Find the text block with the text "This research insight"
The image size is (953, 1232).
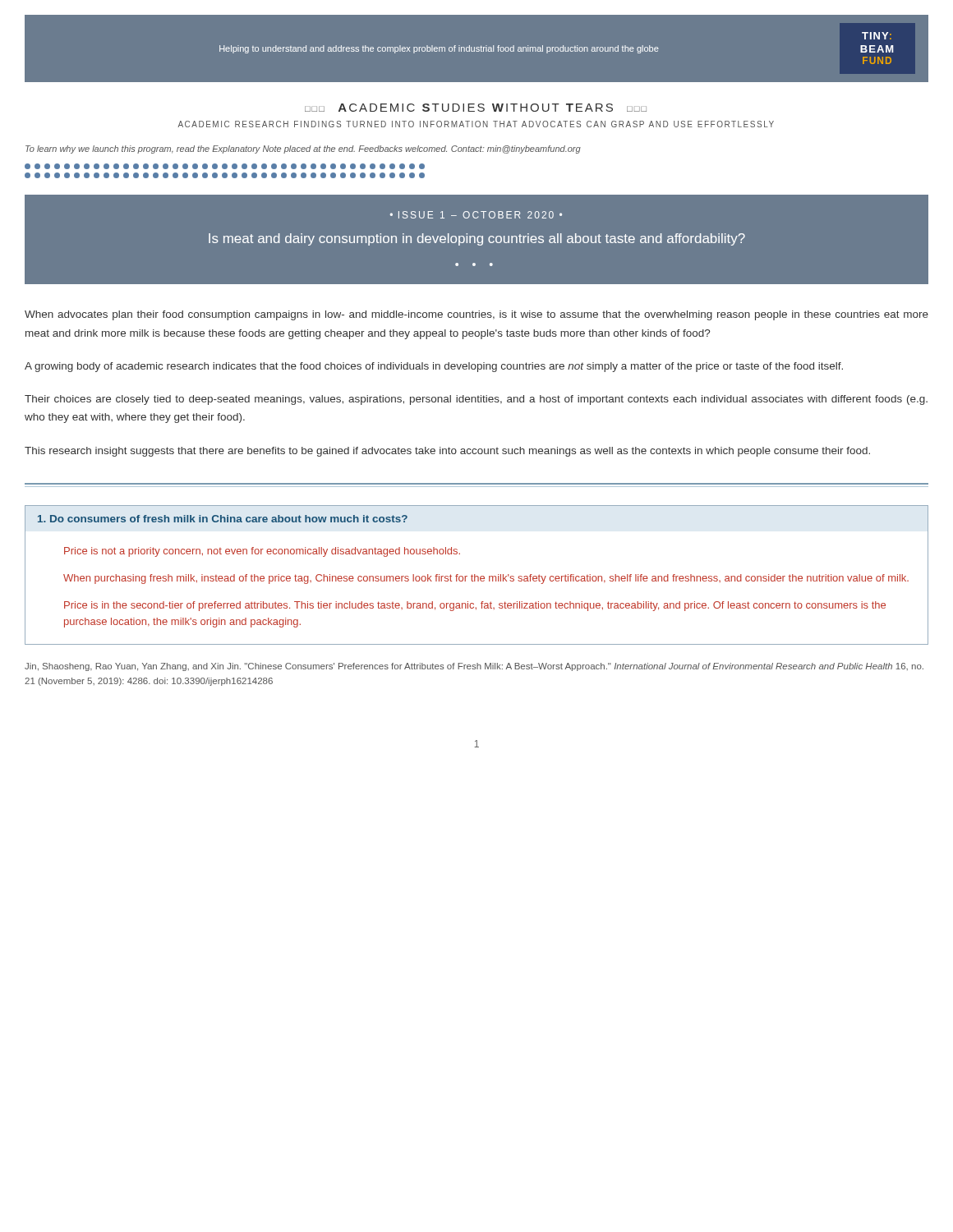point(448,450)
